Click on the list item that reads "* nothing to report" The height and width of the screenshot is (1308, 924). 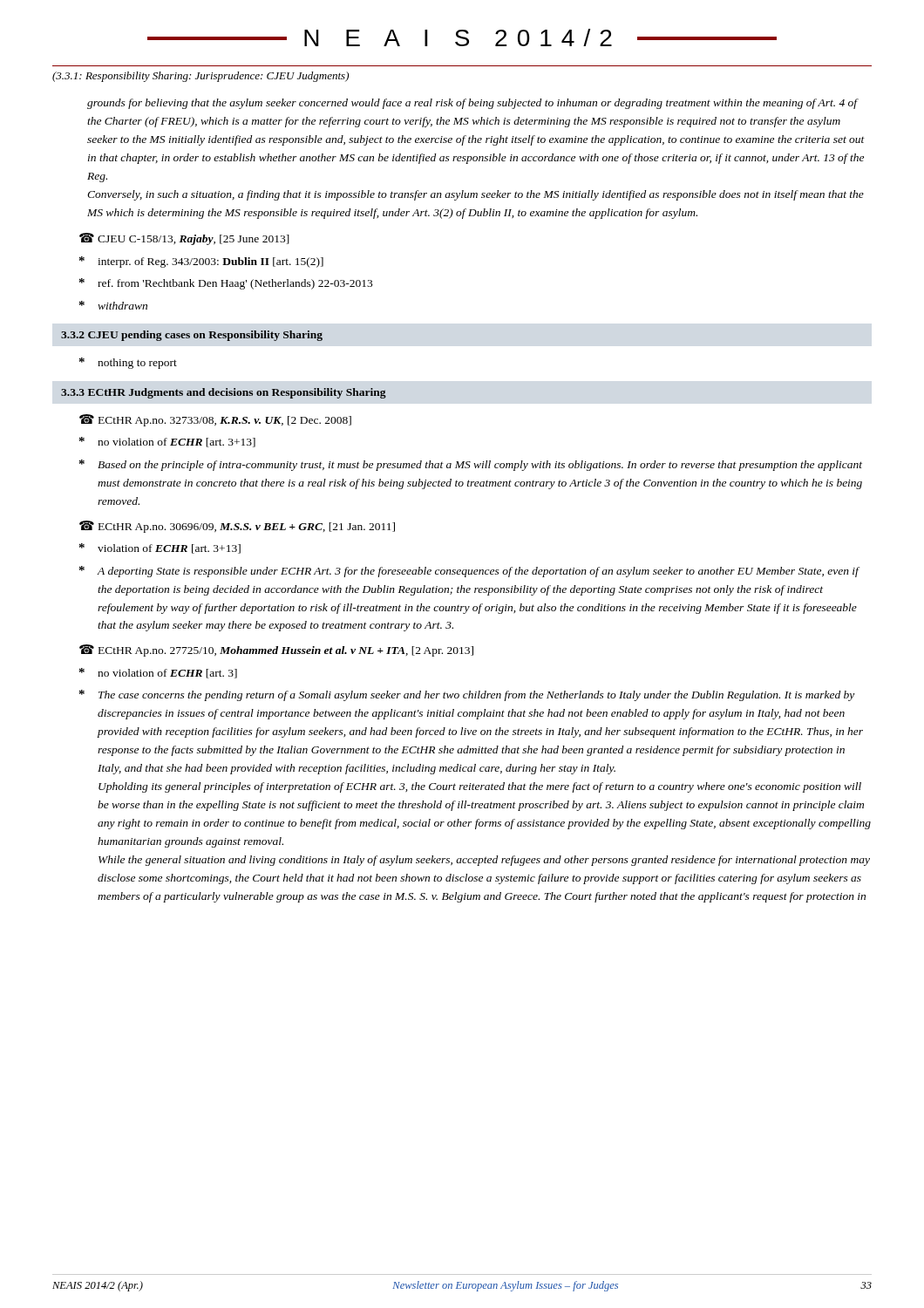point(128,363)
